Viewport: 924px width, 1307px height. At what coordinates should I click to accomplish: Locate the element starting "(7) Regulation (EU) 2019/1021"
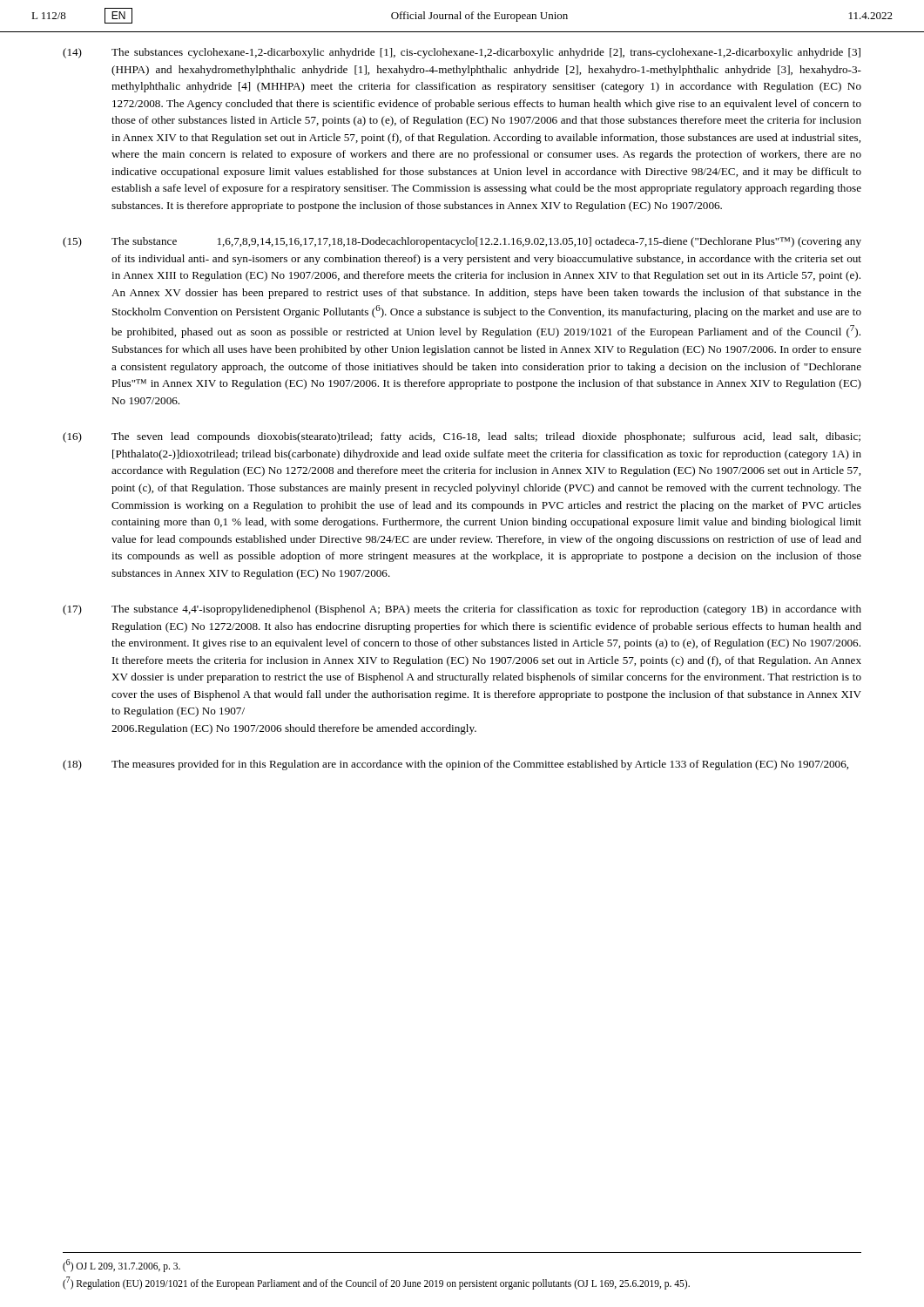click(376, 1282)
